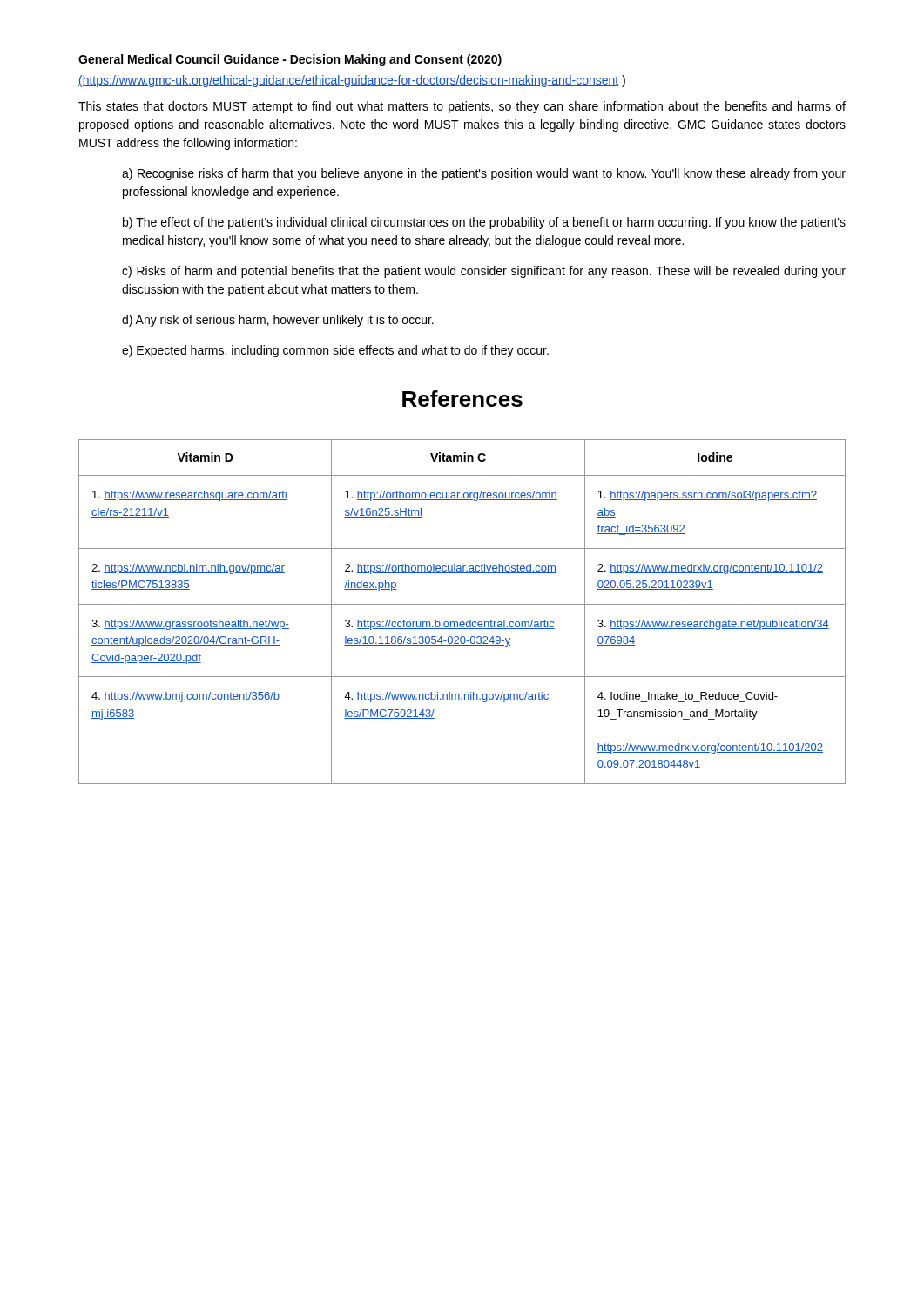
Task: Point to the element starting "b) The effect of the patient's"
Action: coord(484,231)
